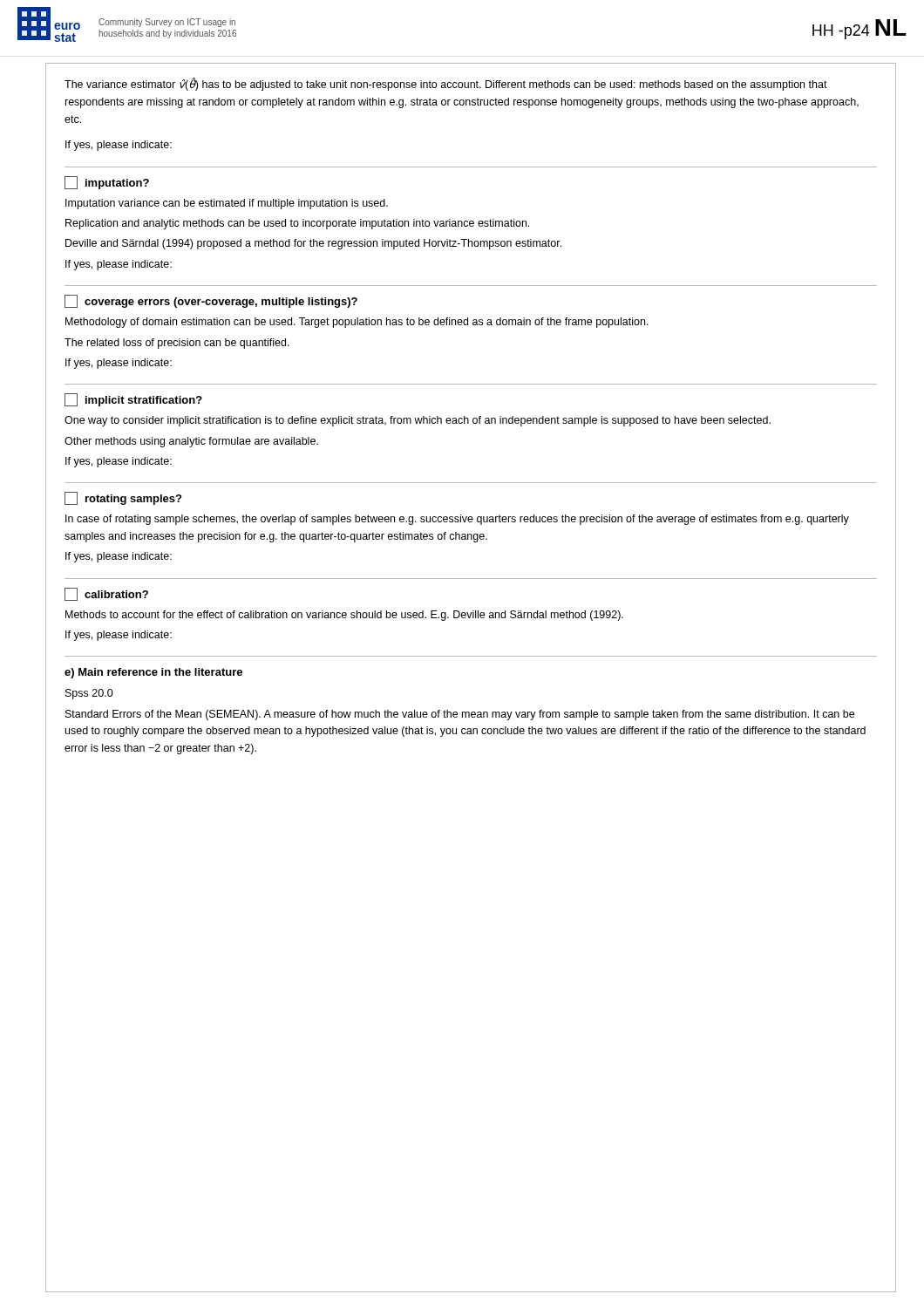
Task: Click the passage that begins "Replication and analytic methods can"
Action: (297, 223)
